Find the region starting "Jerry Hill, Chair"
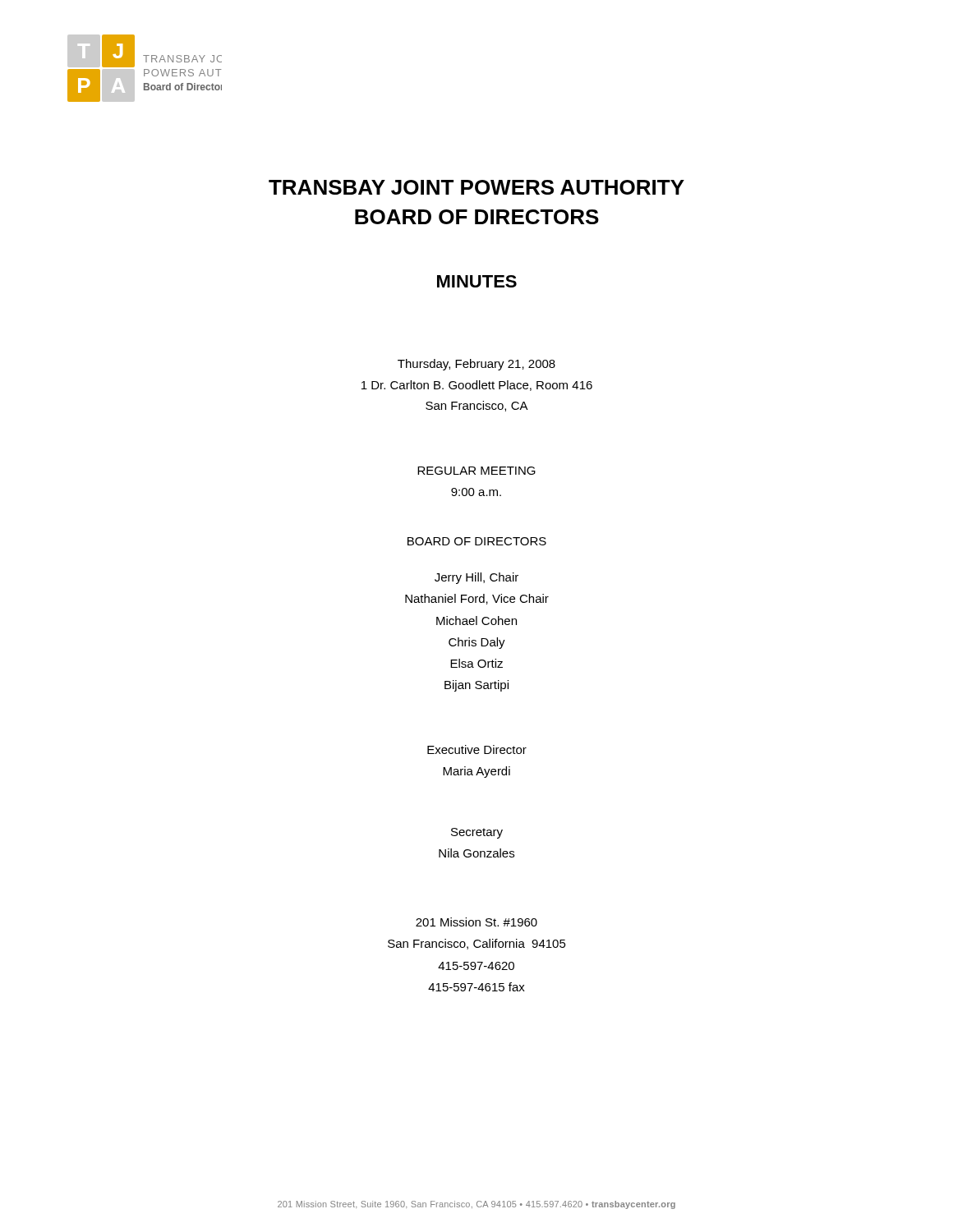Viewport: 953px width, 1232px height. tap(476, 631)
